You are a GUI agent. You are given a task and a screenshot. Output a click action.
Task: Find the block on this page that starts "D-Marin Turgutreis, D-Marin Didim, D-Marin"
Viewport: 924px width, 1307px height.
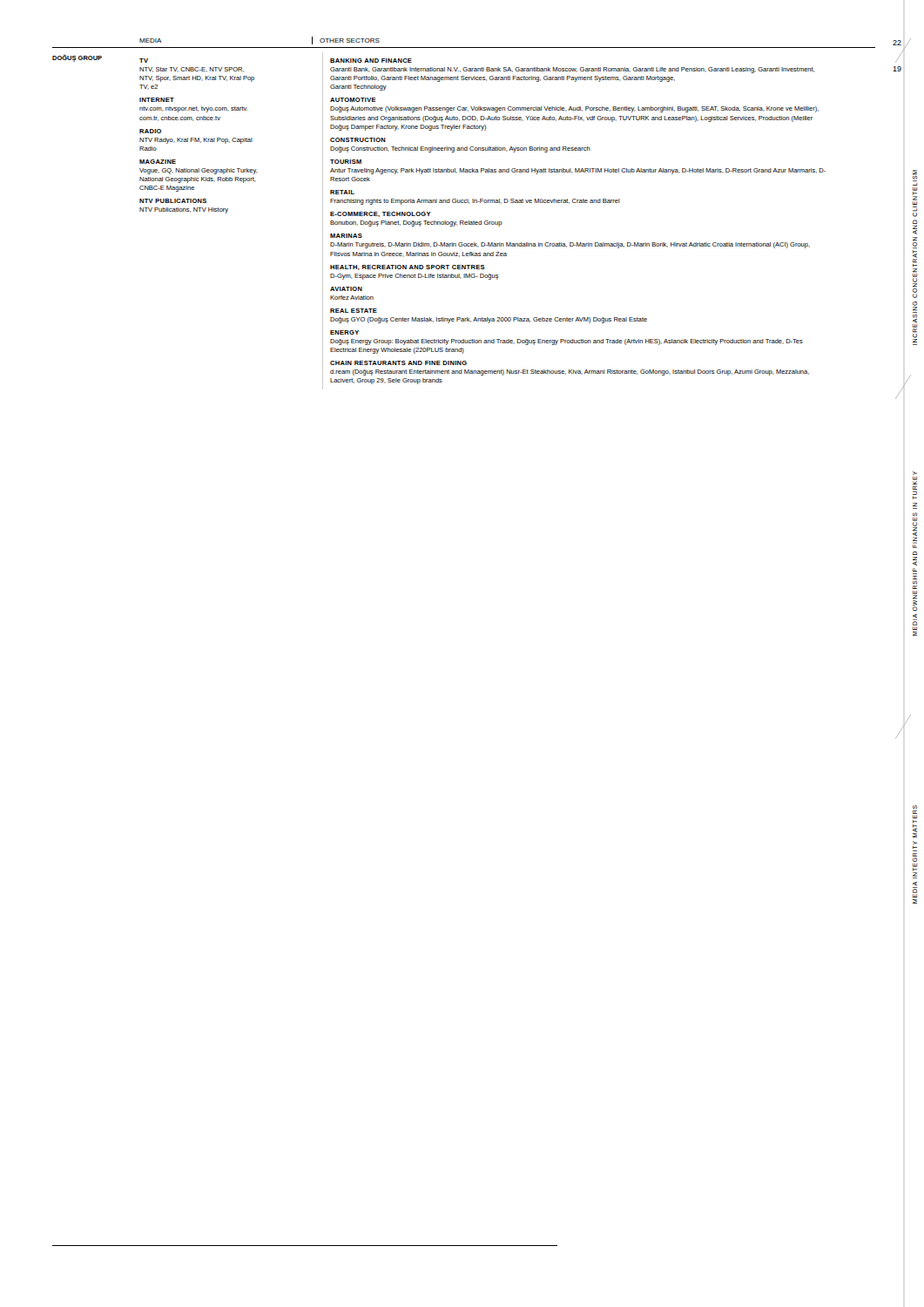(570, 249)
